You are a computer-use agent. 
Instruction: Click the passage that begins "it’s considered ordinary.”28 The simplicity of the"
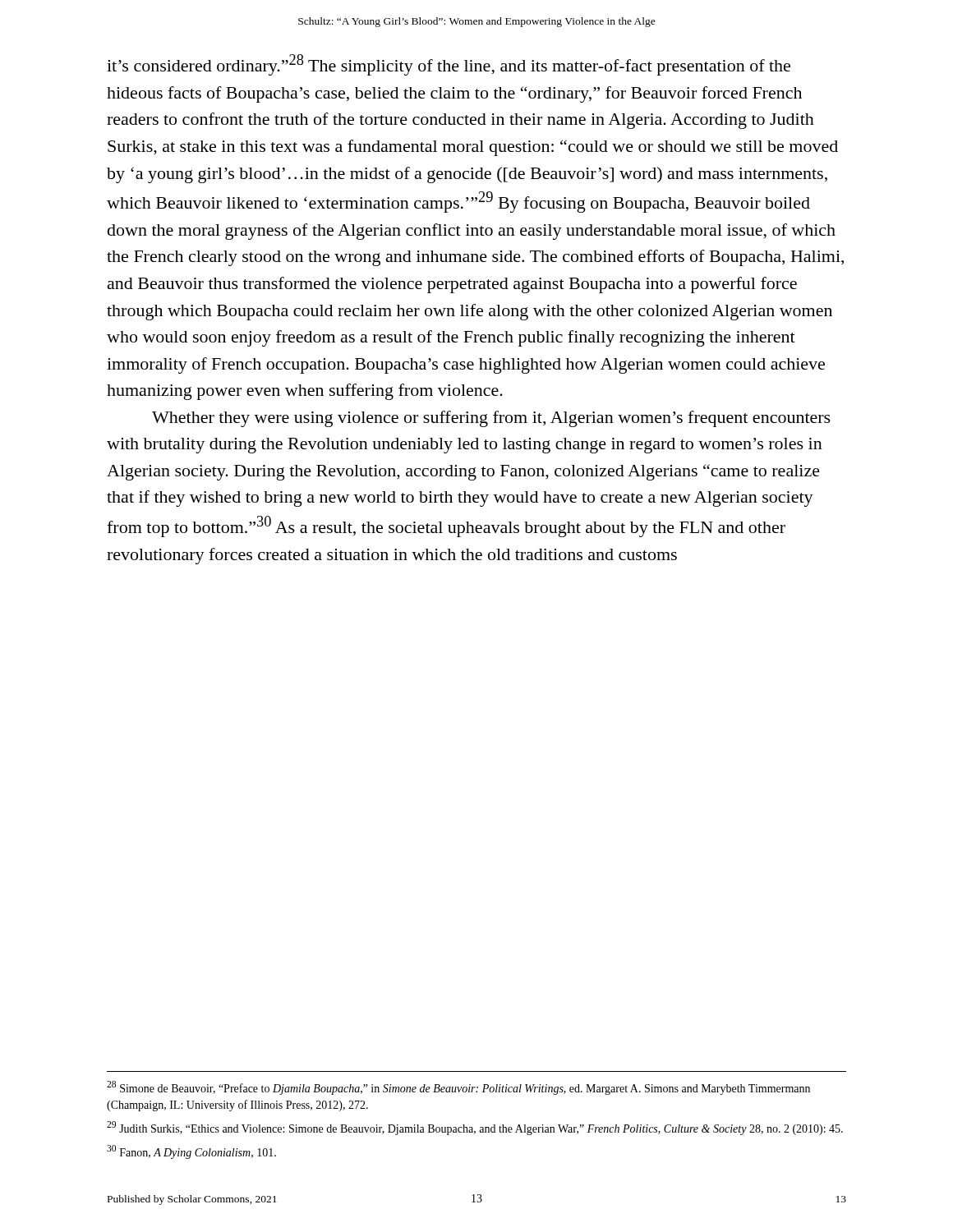476,309
